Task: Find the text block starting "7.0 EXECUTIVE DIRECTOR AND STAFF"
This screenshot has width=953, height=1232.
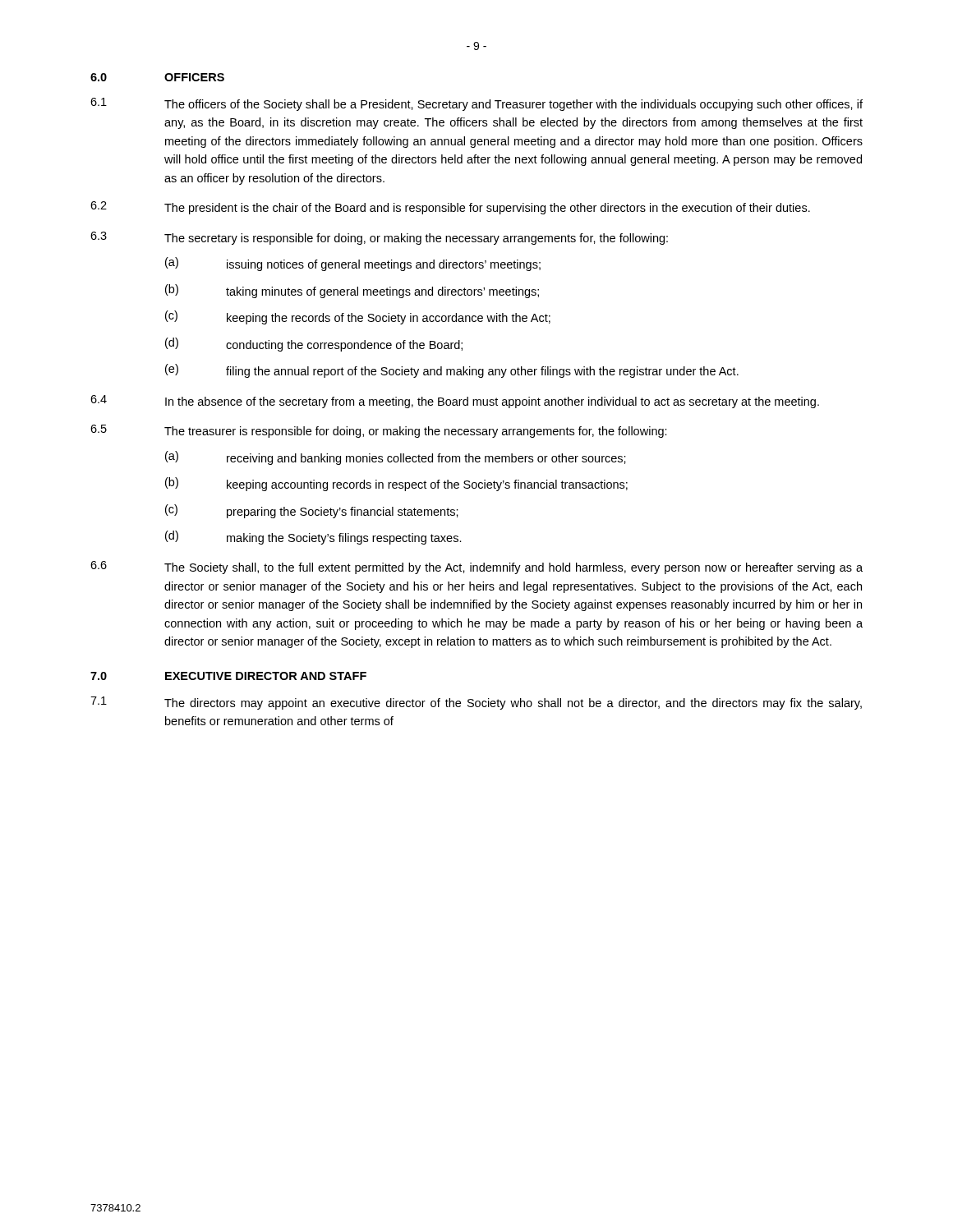Action: [228, 676]
